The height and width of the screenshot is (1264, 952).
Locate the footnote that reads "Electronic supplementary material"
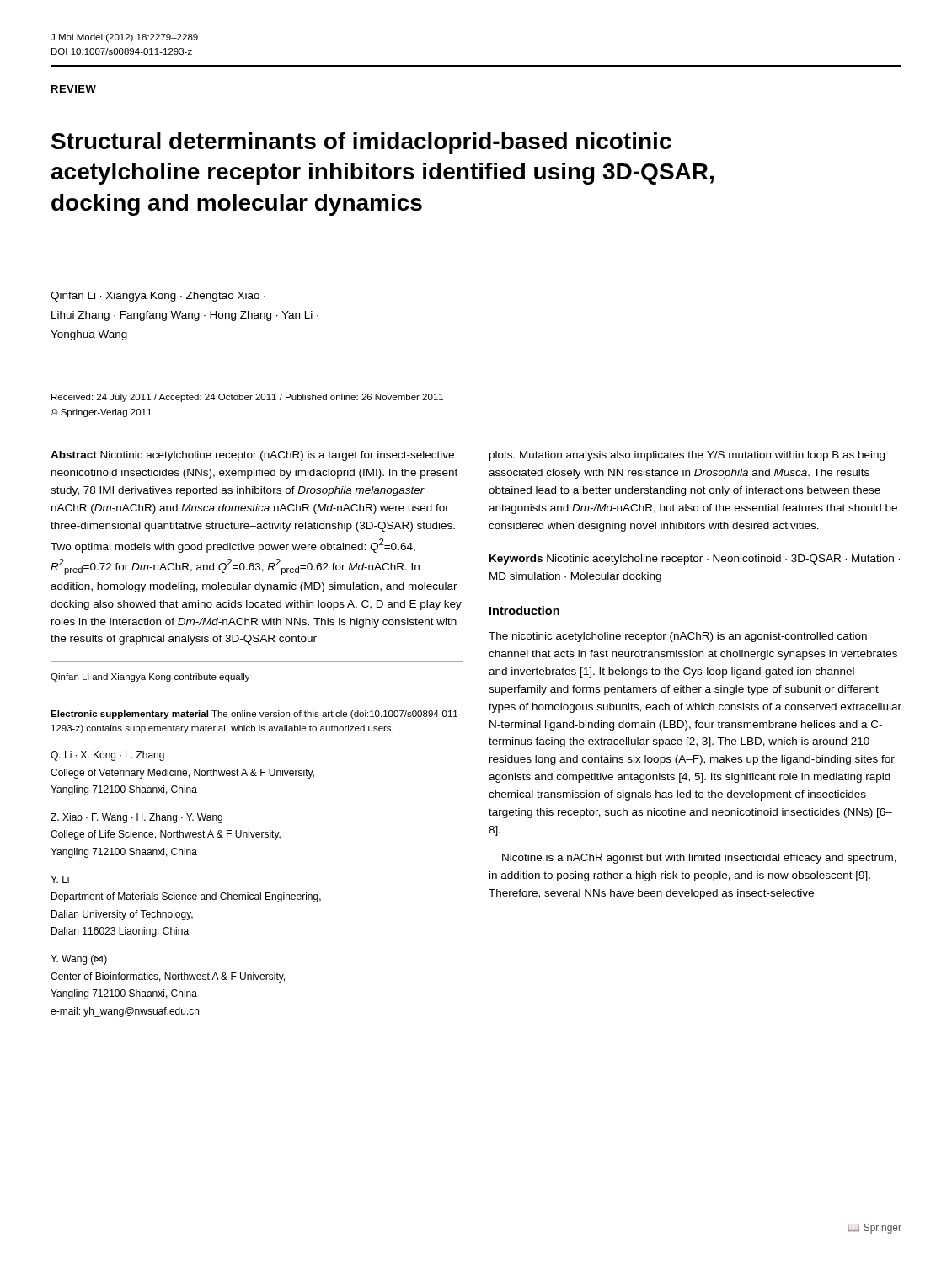(257, 721)
